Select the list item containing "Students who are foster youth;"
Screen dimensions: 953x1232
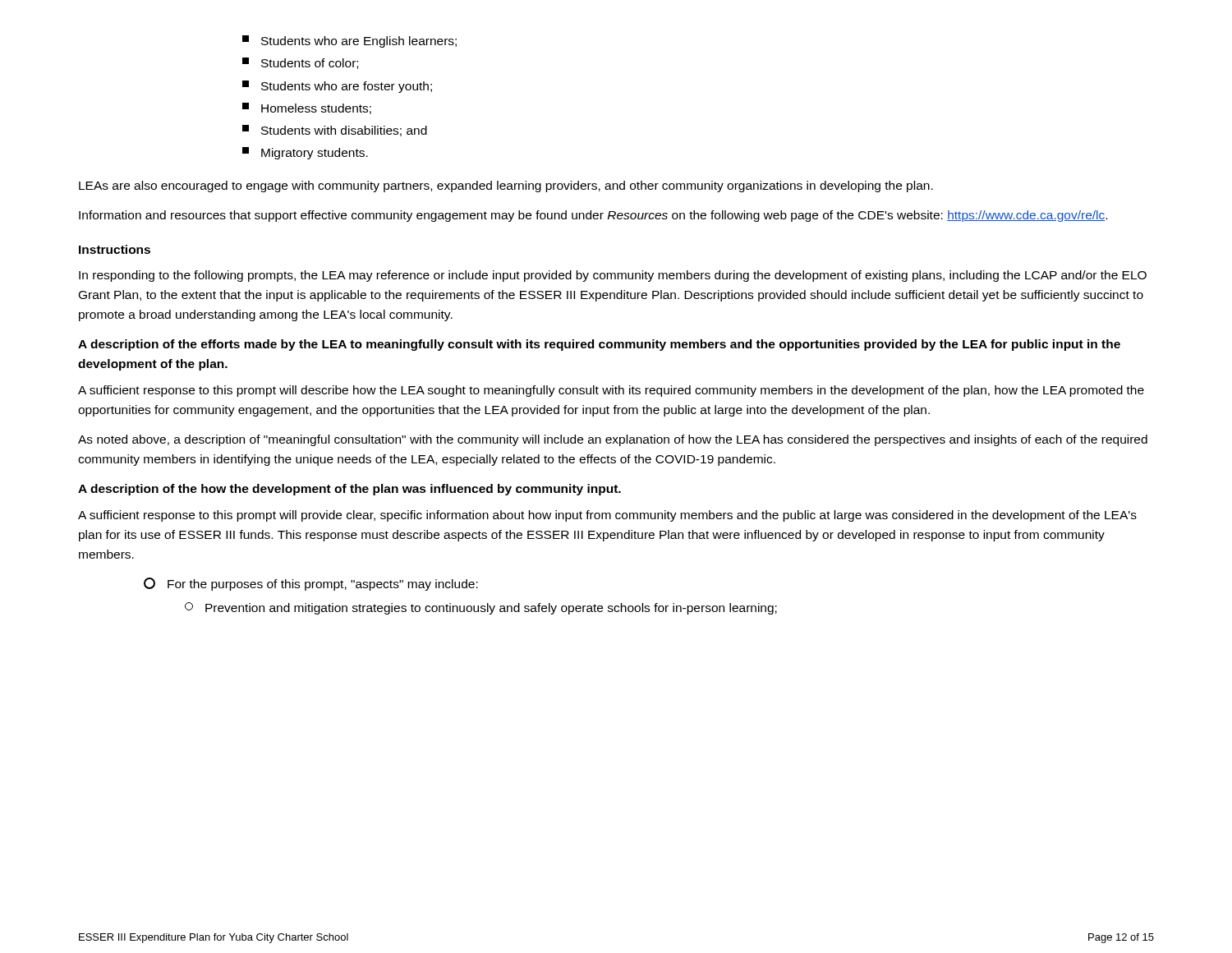point(338,86)
